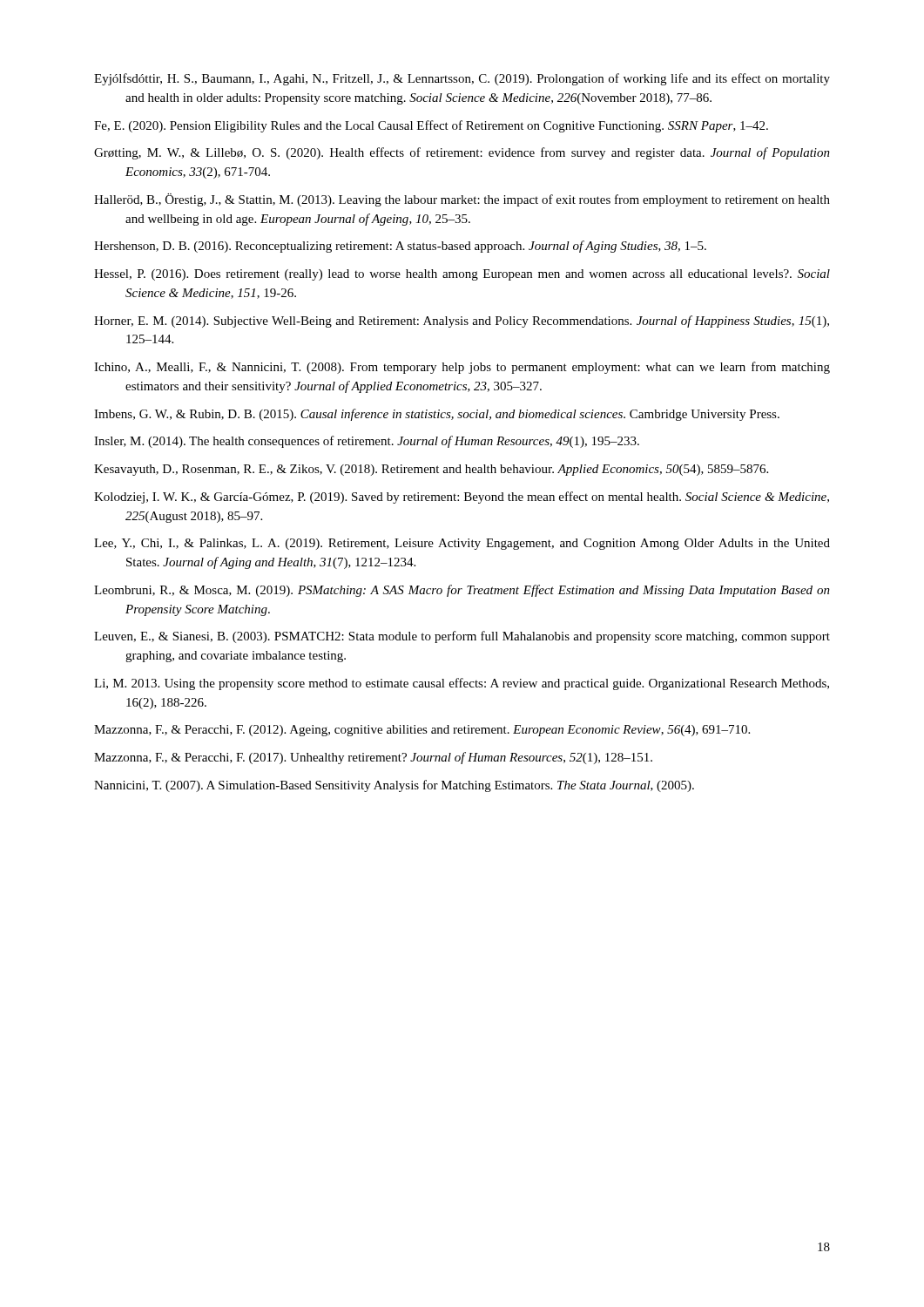Locate the list item that reads "Horner, E. M. (2014). Subjective Well-Being and"
This screenshot has height=1307, width=924.
point(462,330)
